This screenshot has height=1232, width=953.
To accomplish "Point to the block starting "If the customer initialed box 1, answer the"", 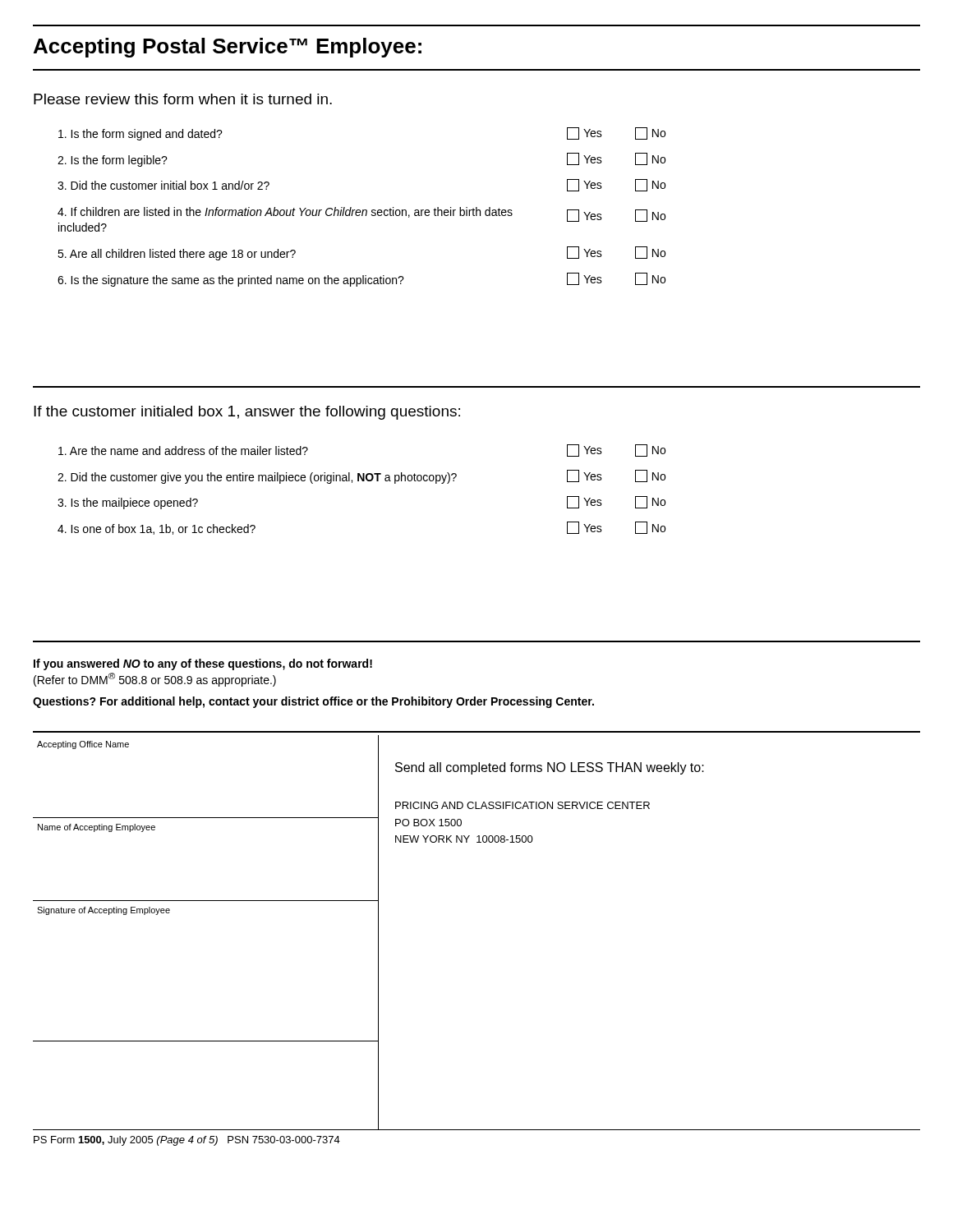I will [247, 411].
